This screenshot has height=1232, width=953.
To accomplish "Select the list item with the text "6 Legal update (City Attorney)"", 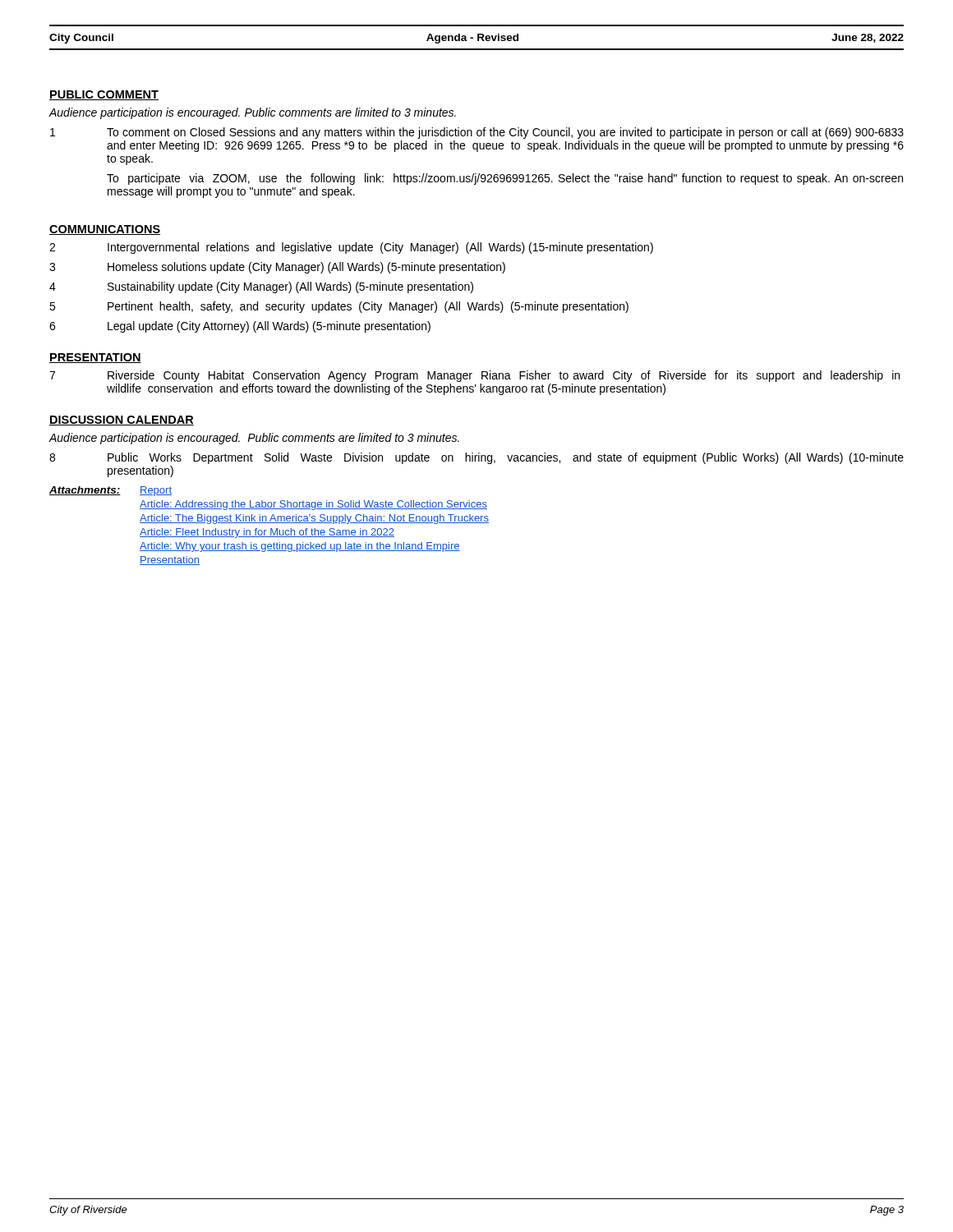I will pyautogui.click(x=240, y=327).
